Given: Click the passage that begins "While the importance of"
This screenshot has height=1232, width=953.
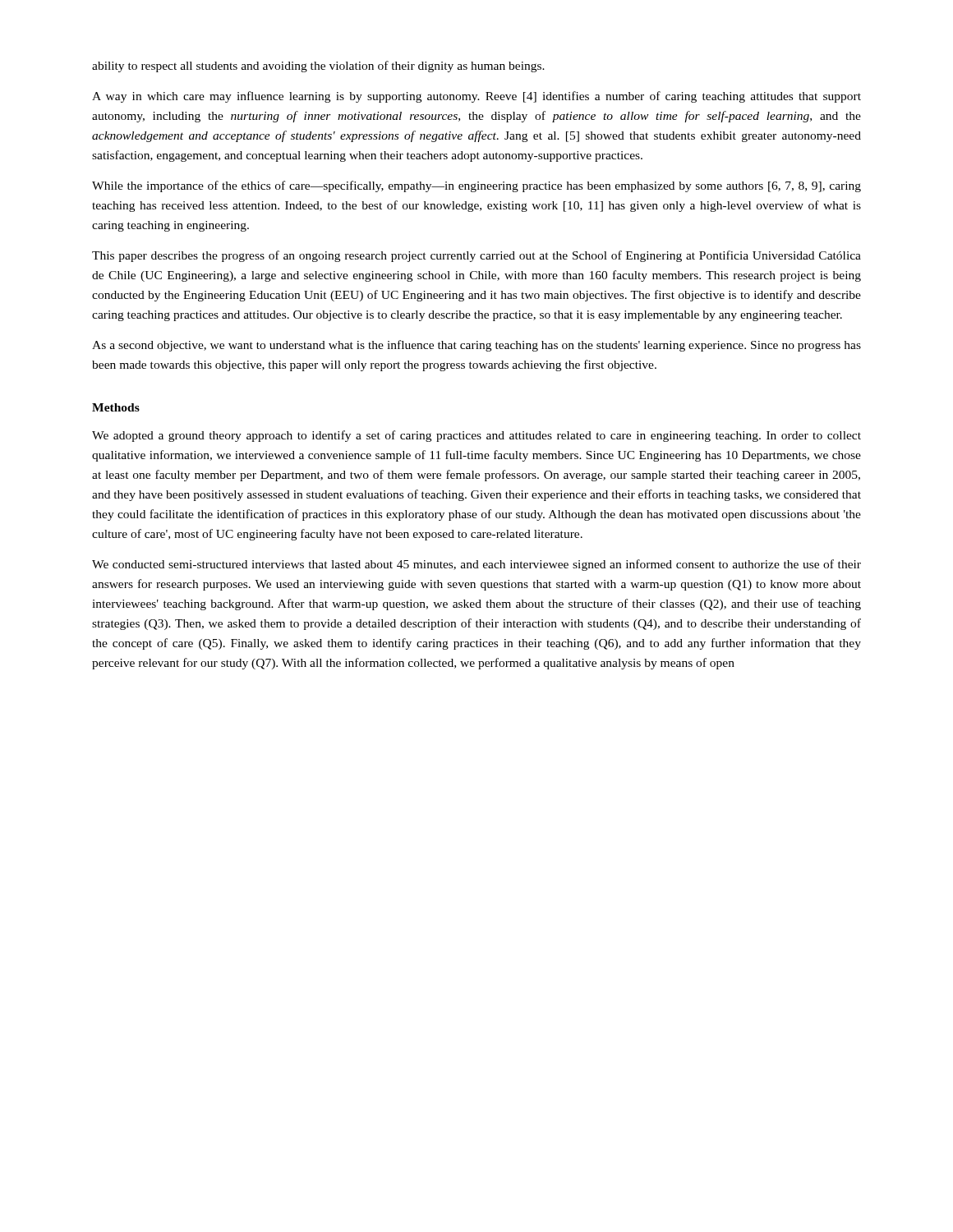Looking at the screenshot, I should [476, 205].
